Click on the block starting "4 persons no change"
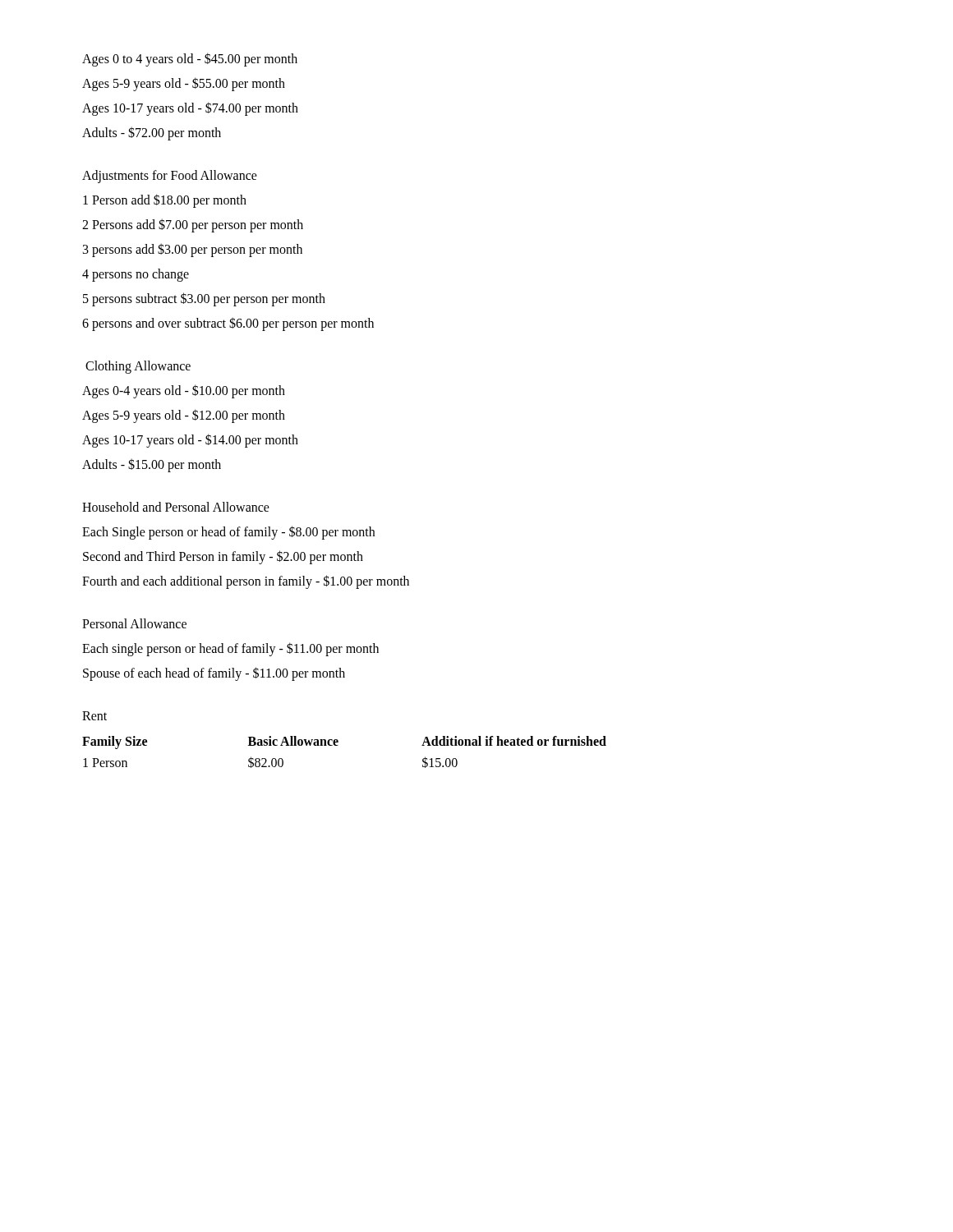Image resolution: width=953 pixels, height=1232 pixels. click(136, 274)
